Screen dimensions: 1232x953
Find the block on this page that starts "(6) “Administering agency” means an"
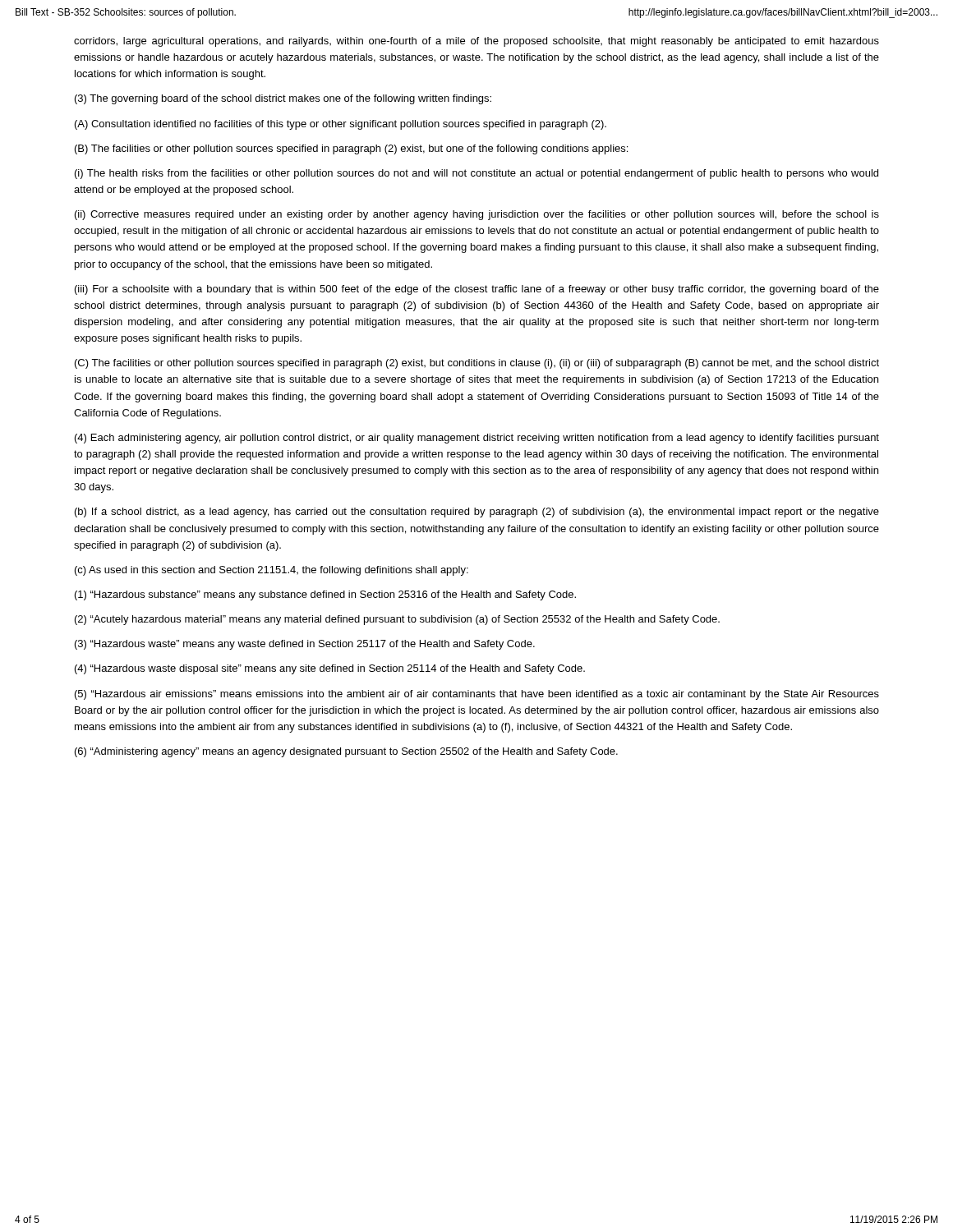click(x=346, y=751)
